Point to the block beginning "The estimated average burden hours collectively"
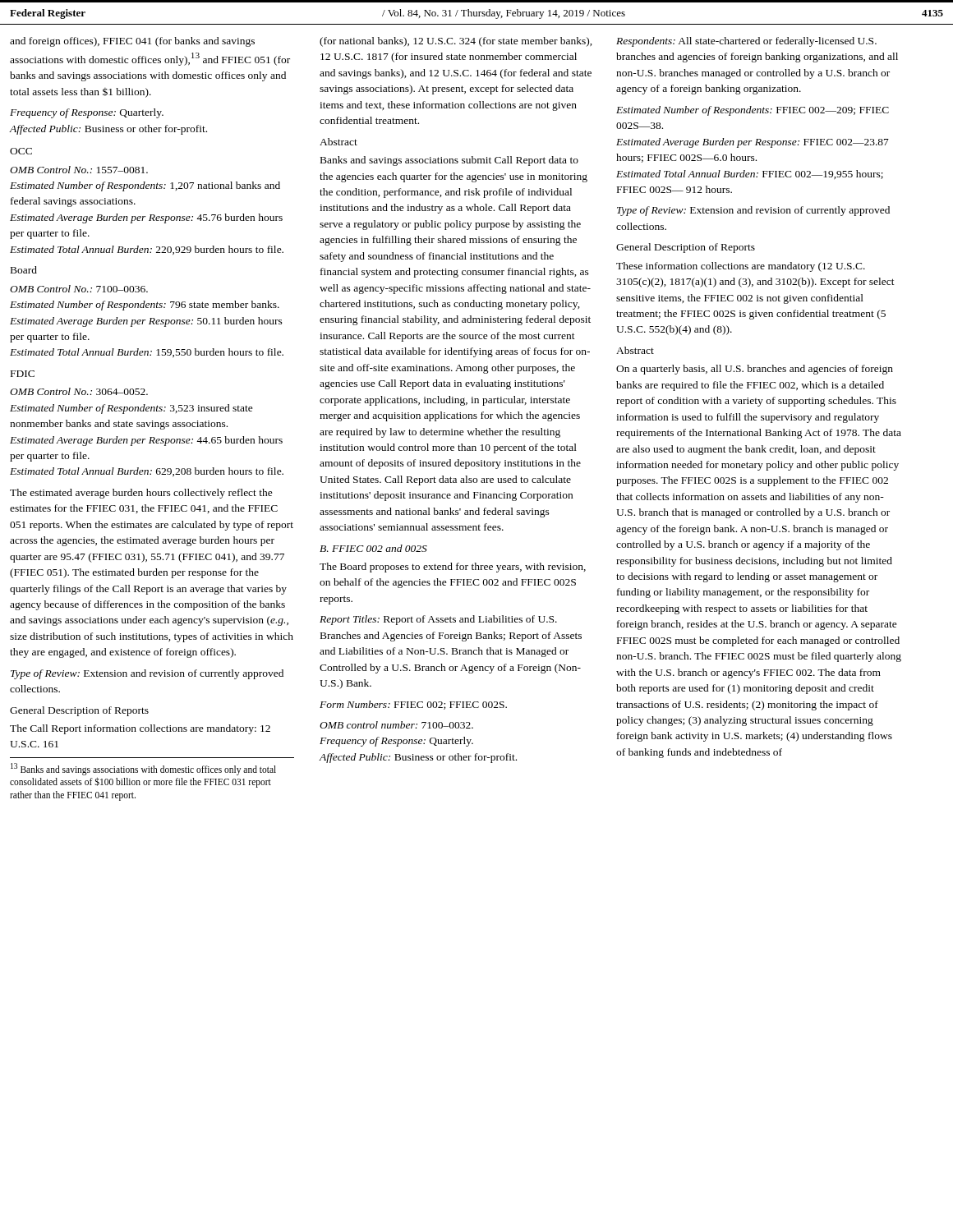 click(x=152, y=572)
